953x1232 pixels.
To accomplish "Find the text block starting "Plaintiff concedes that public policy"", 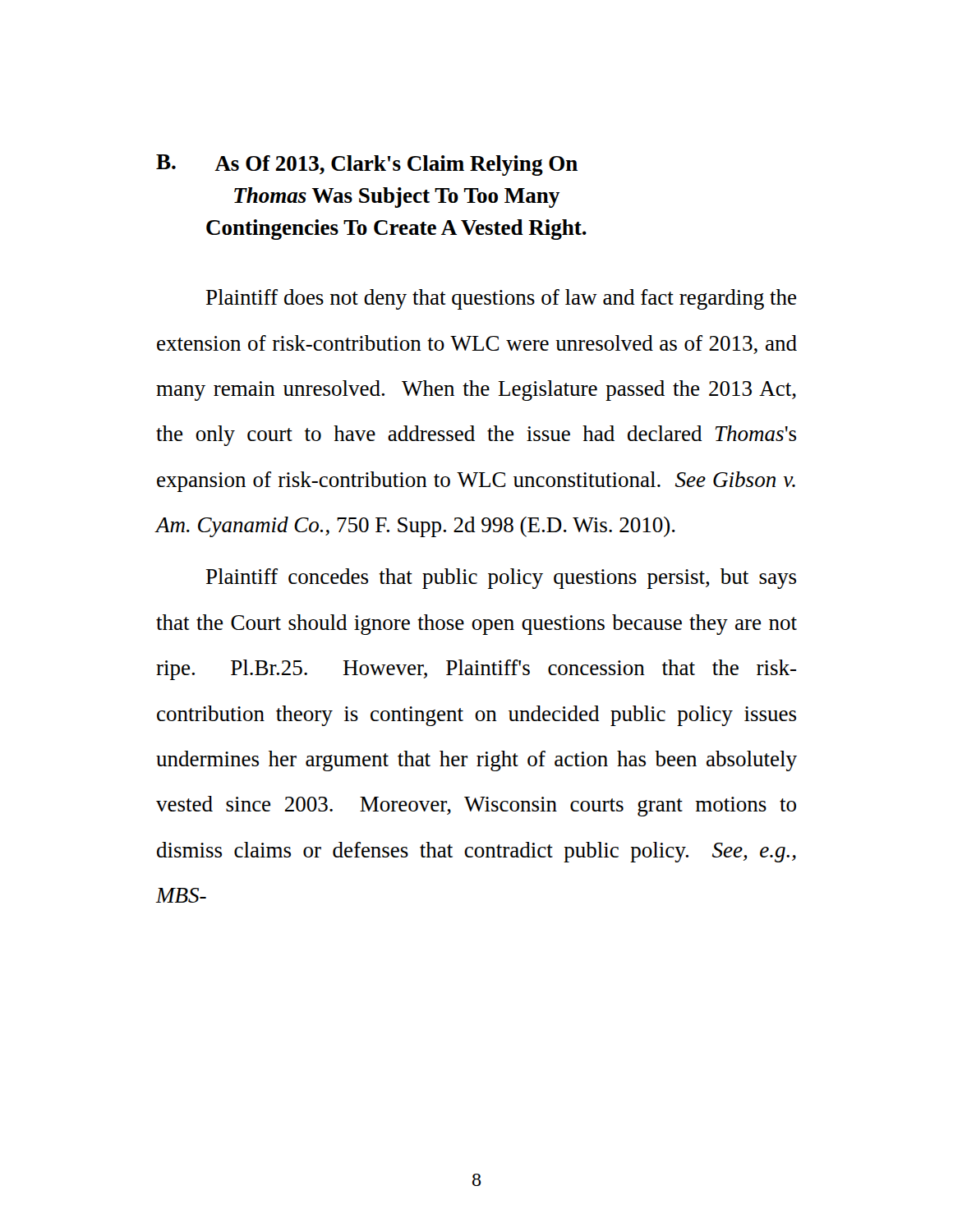I will coord(501,579).
